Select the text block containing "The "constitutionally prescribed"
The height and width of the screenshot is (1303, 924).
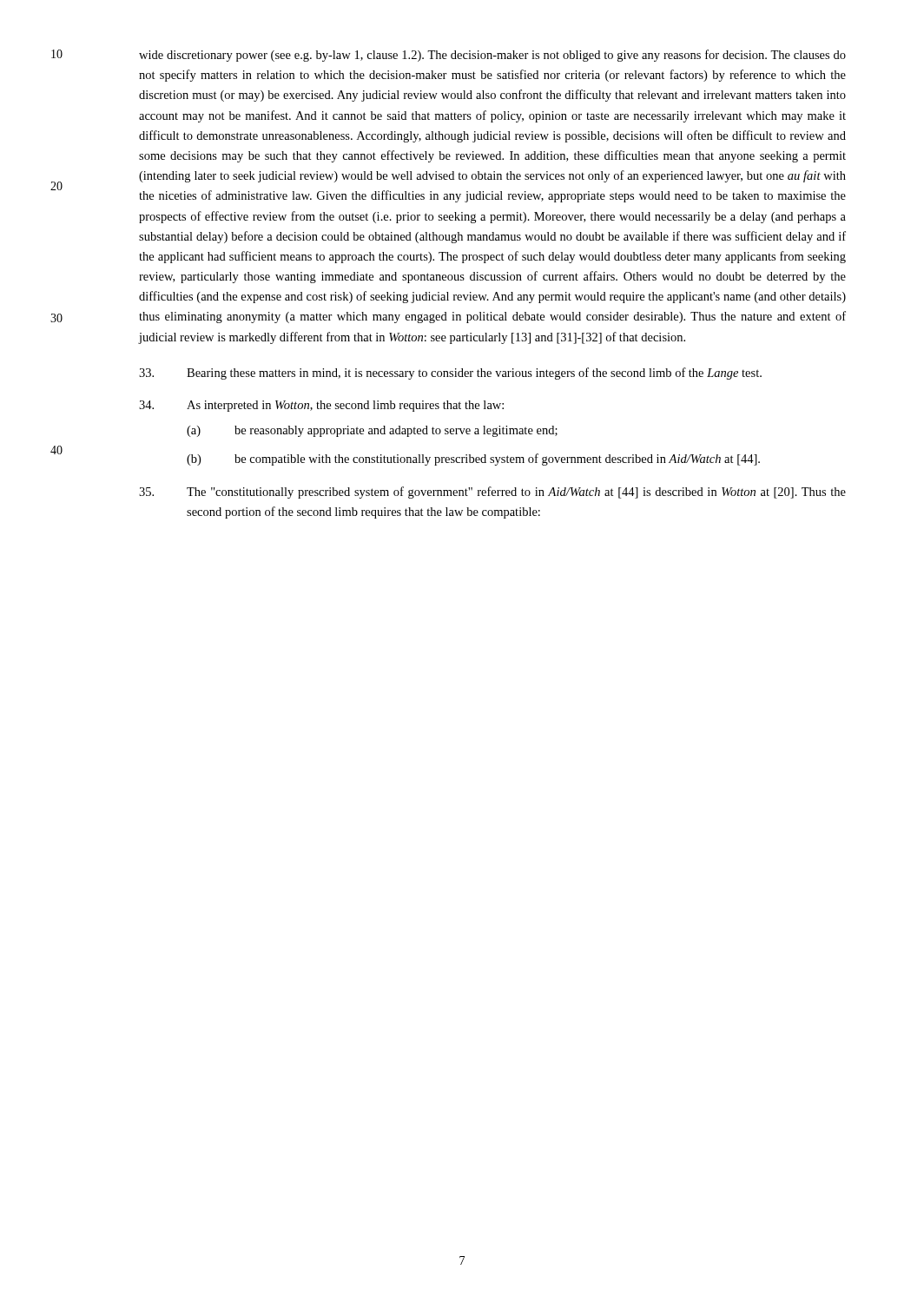coord(492,502)
